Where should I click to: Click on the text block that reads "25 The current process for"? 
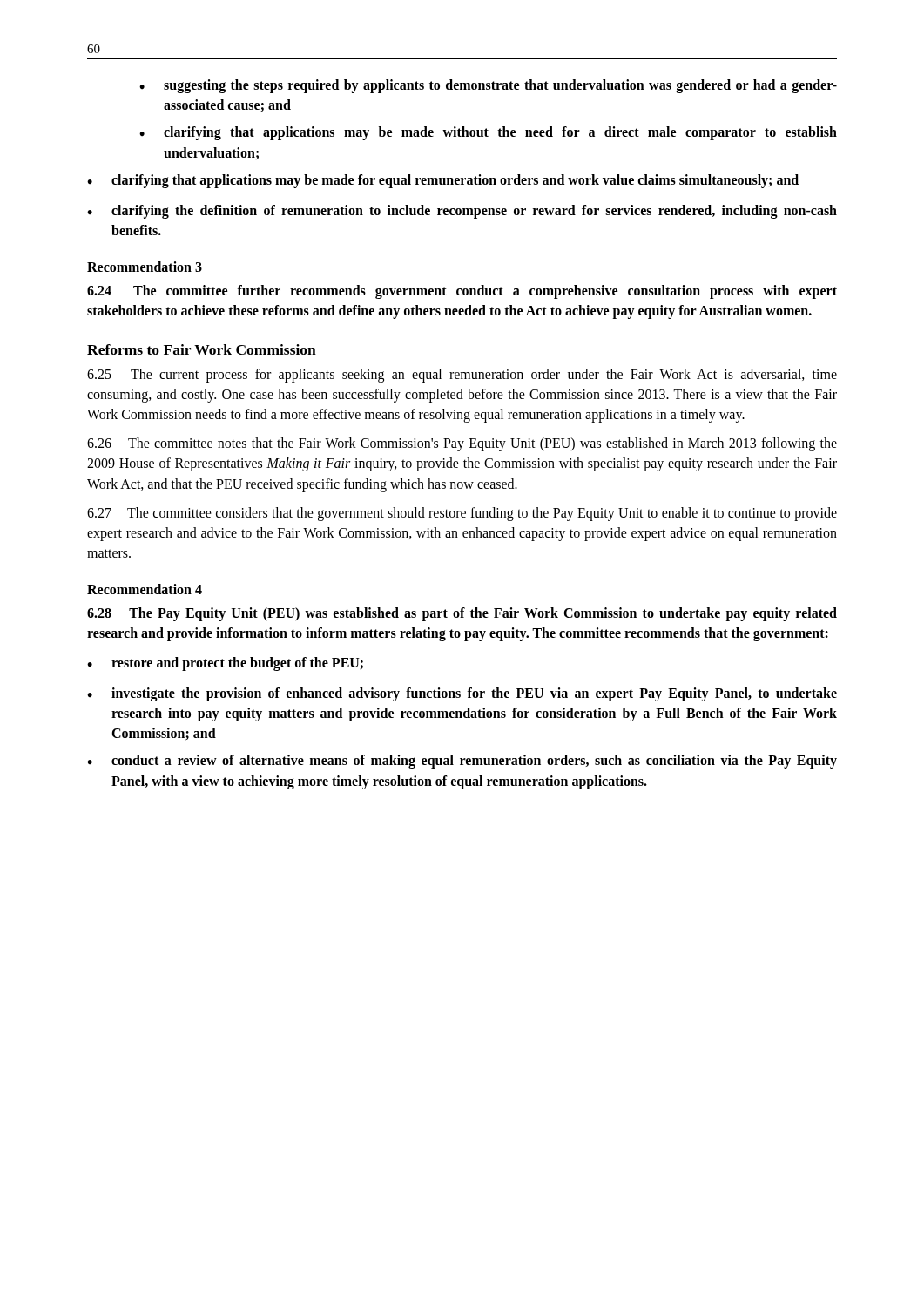click(x=462, y=393)
